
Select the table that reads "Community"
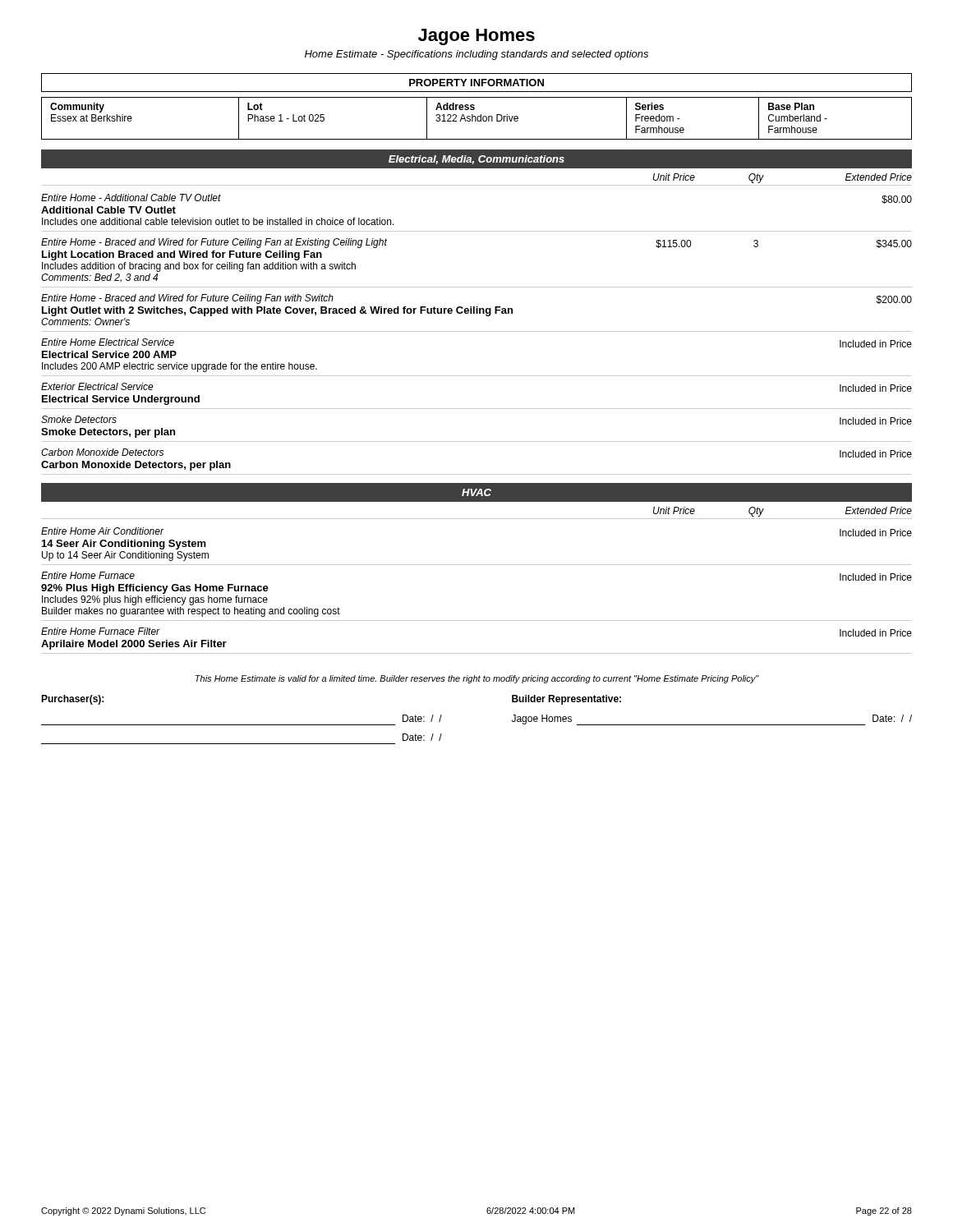(476, 118)
